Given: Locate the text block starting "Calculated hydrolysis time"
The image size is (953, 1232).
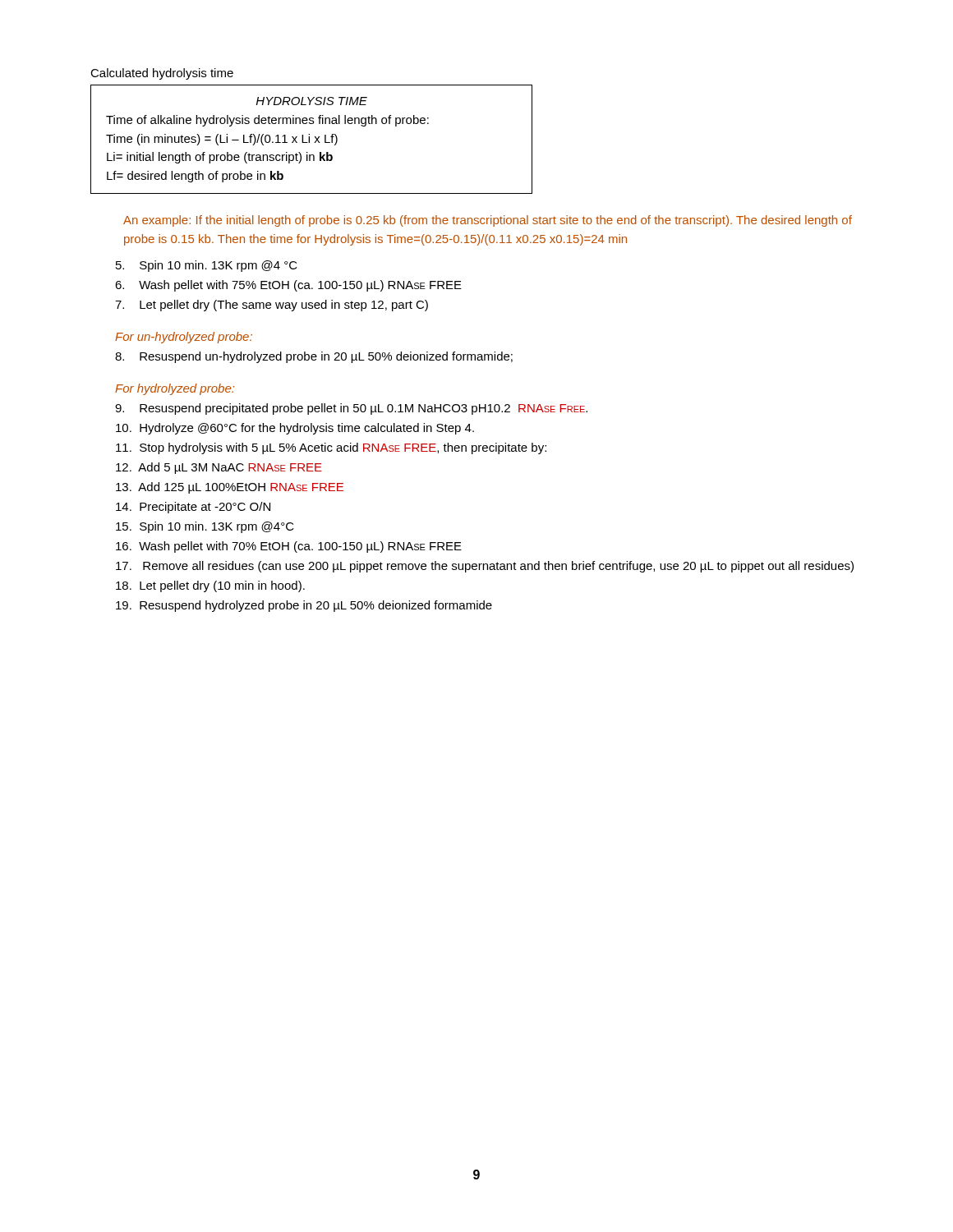Looking at the screenshot, I should pos(162,73).
